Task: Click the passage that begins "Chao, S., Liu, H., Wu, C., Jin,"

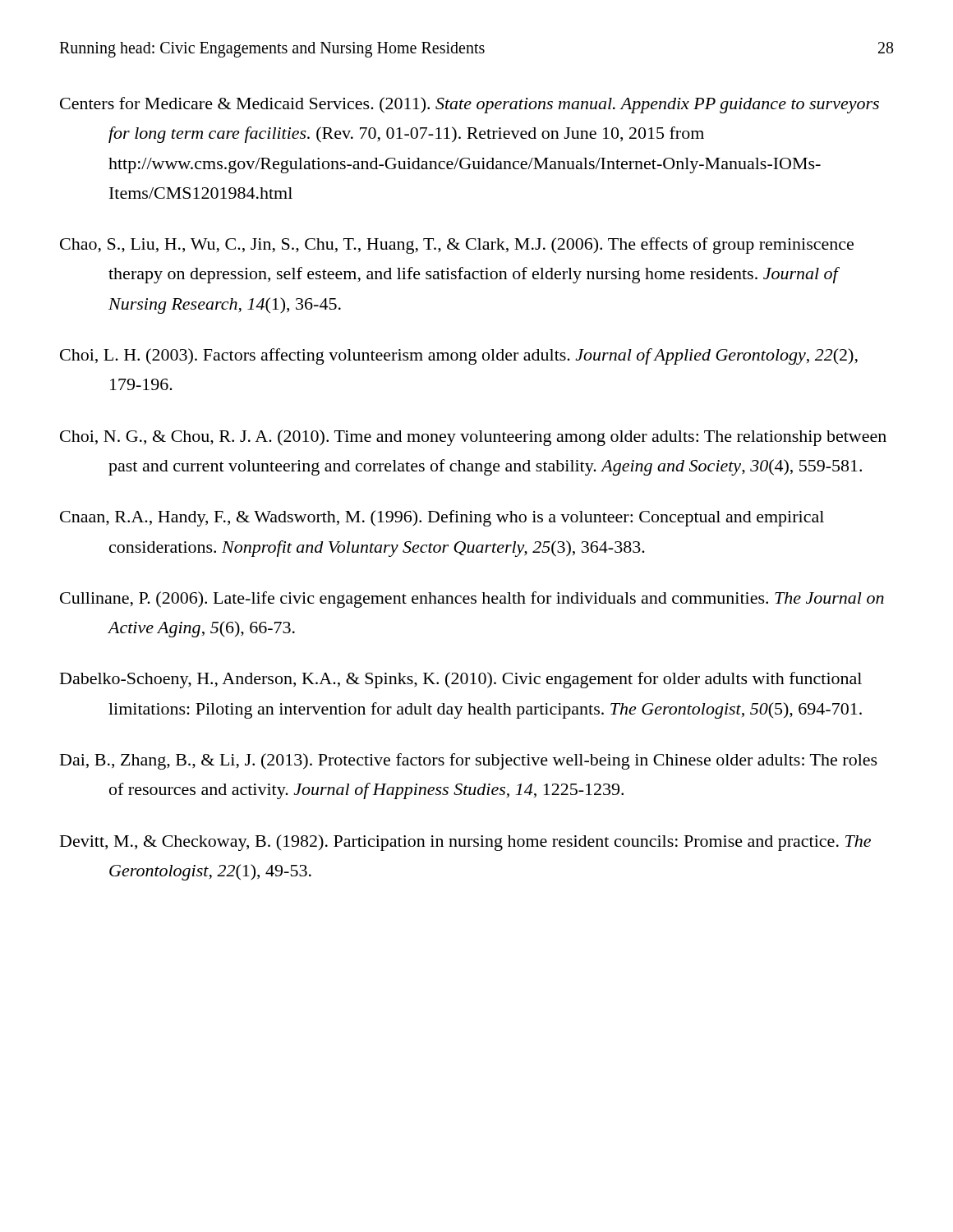Action: [457, 274]
